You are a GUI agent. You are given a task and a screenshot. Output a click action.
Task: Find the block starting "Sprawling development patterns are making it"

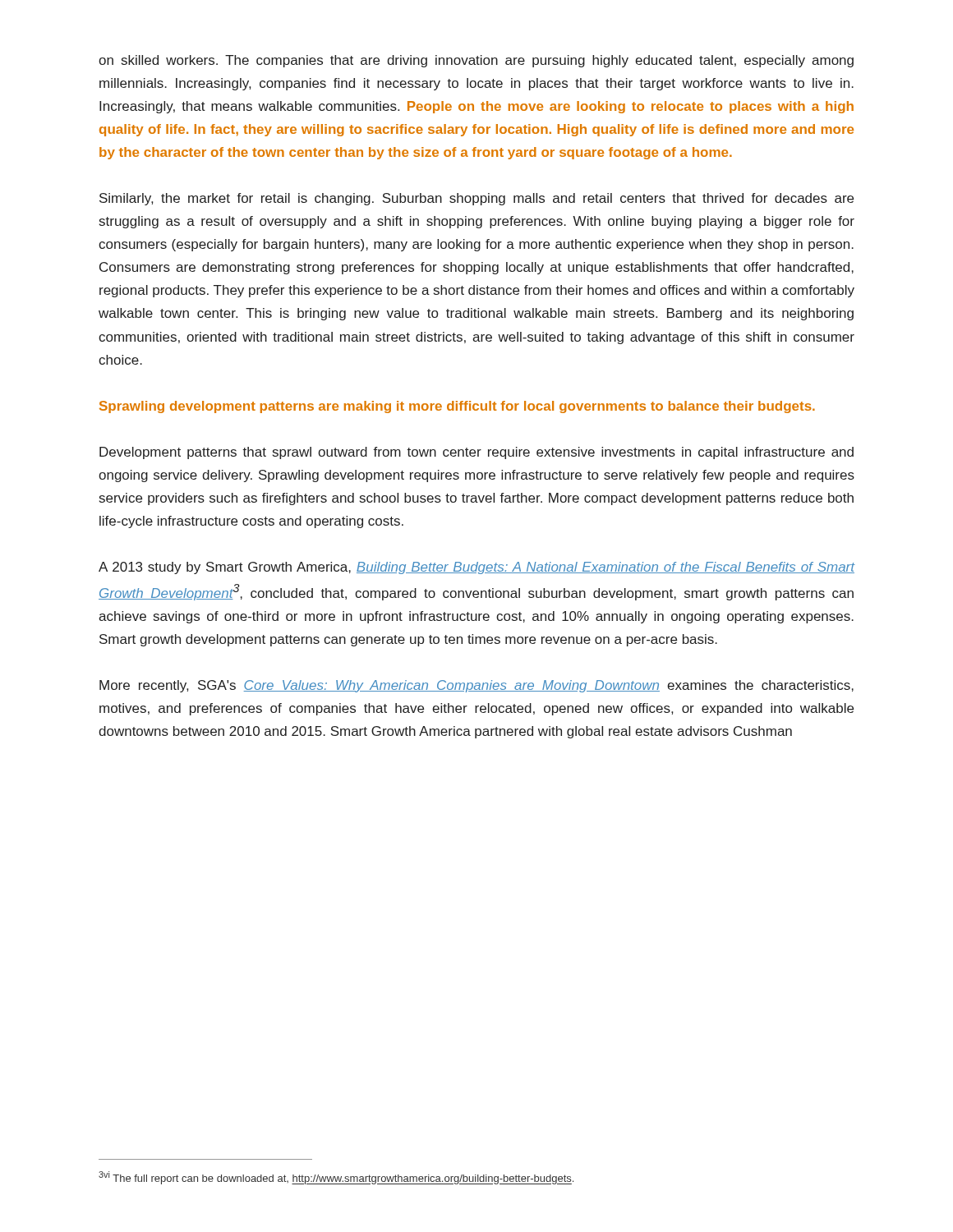pos(457,406)
